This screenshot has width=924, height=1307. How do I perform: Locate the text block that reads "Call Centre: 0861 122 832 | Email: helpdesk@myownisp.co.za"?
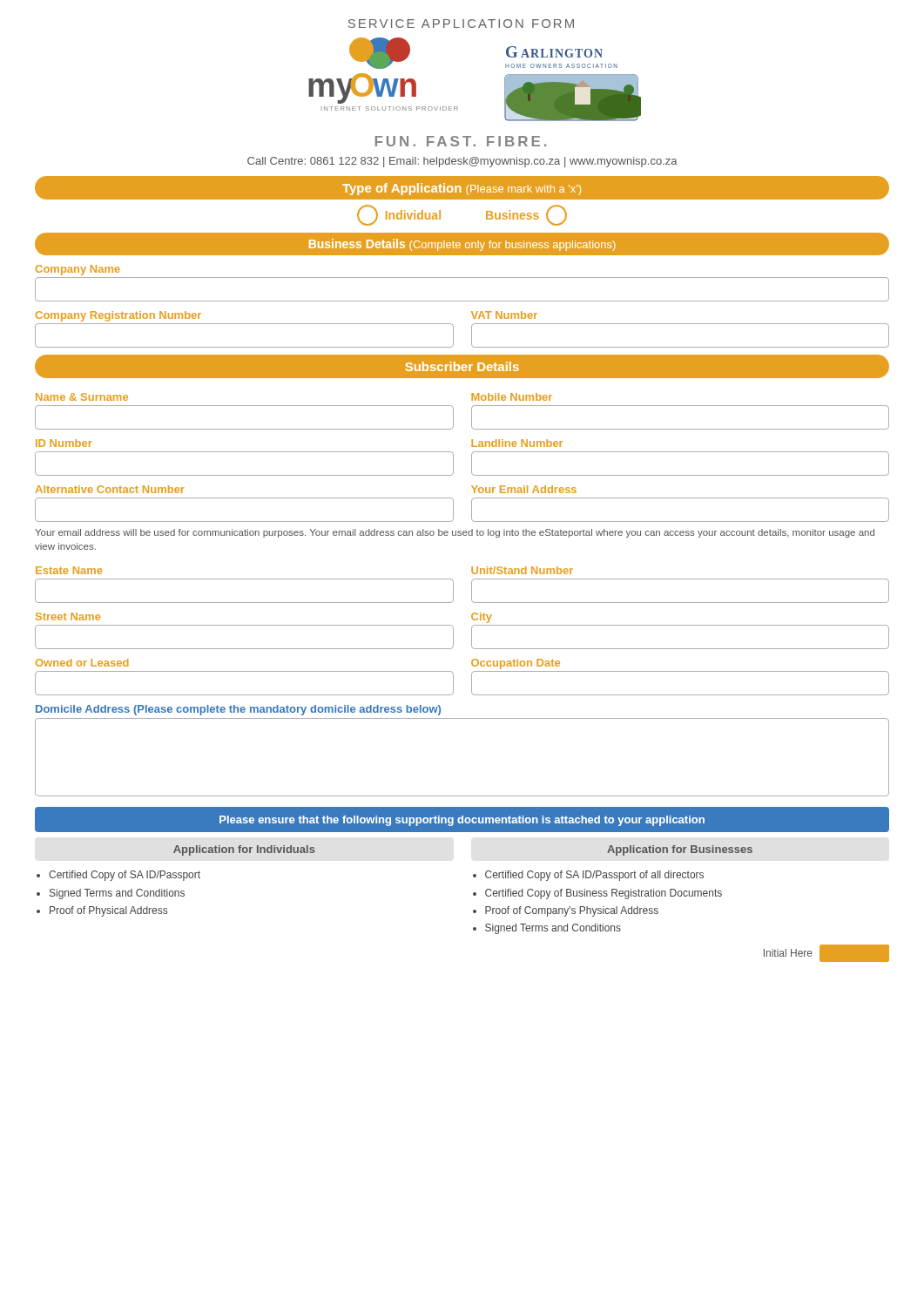462,161
